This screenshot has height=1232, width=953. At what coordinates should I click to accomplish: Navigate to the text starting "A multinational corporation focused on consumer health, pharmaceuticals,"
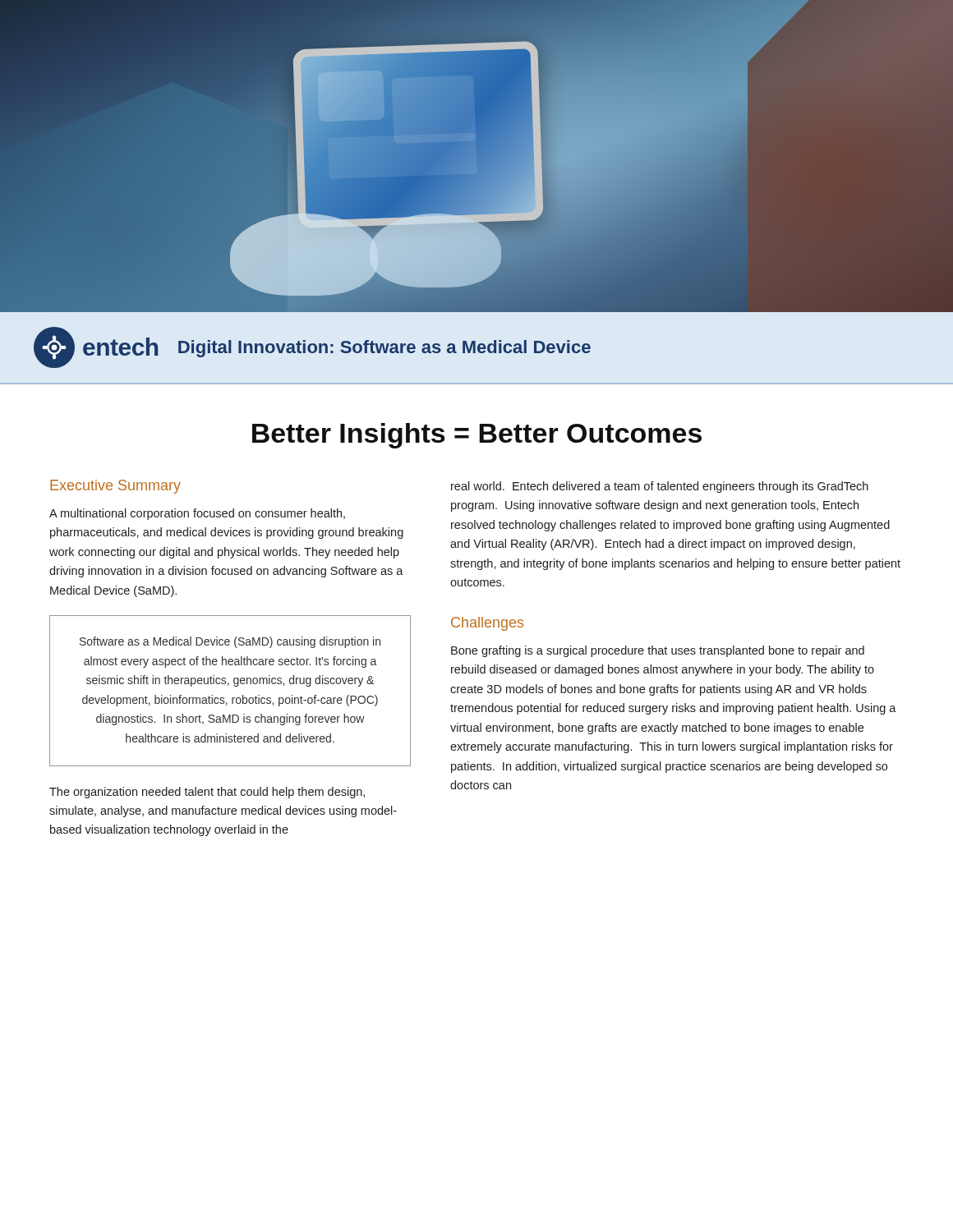pos(226,552)
